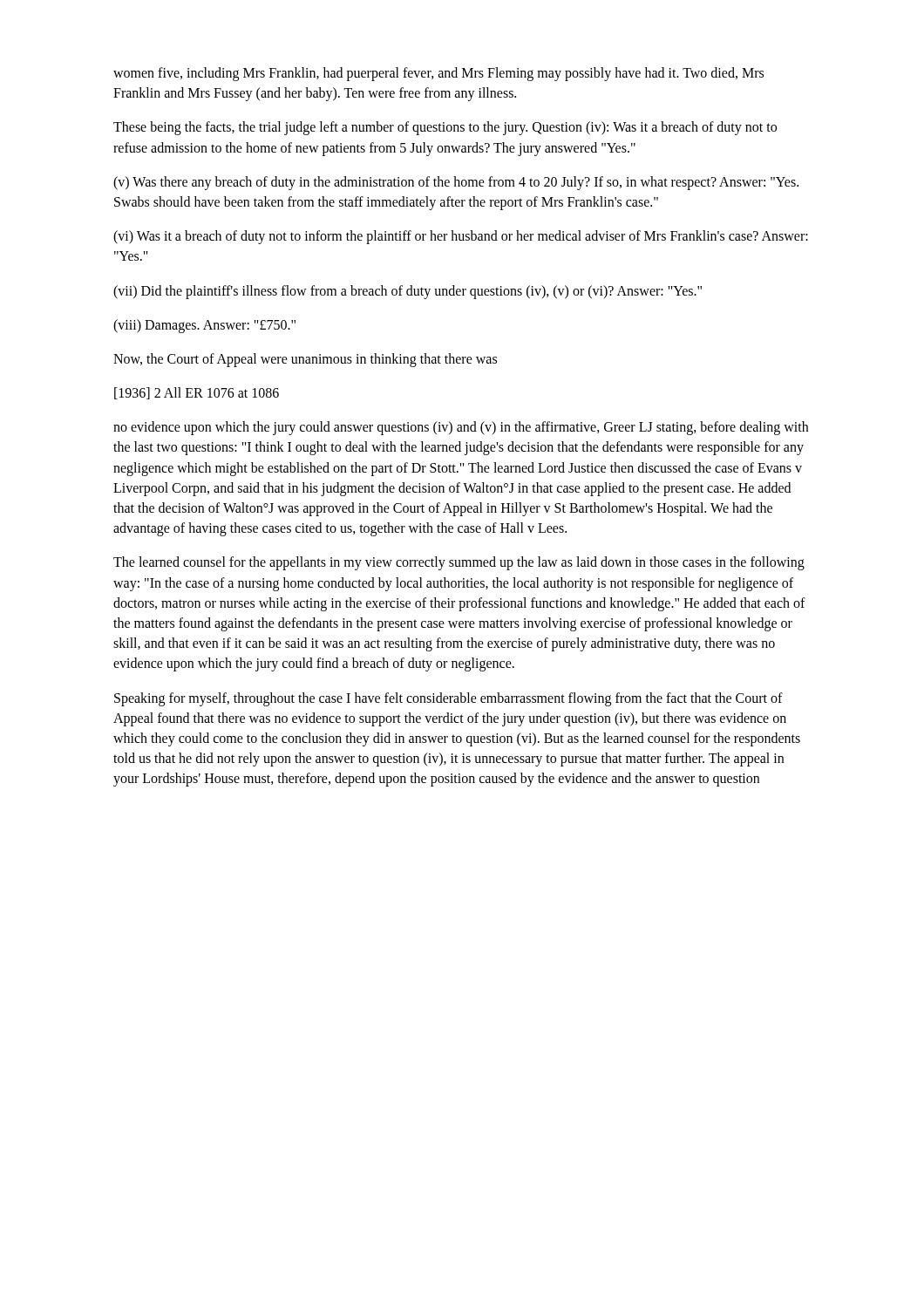The image size is (924, 1308).
Task: Find the block on this page that starts "(vii) Did the"
Action: 408,290
